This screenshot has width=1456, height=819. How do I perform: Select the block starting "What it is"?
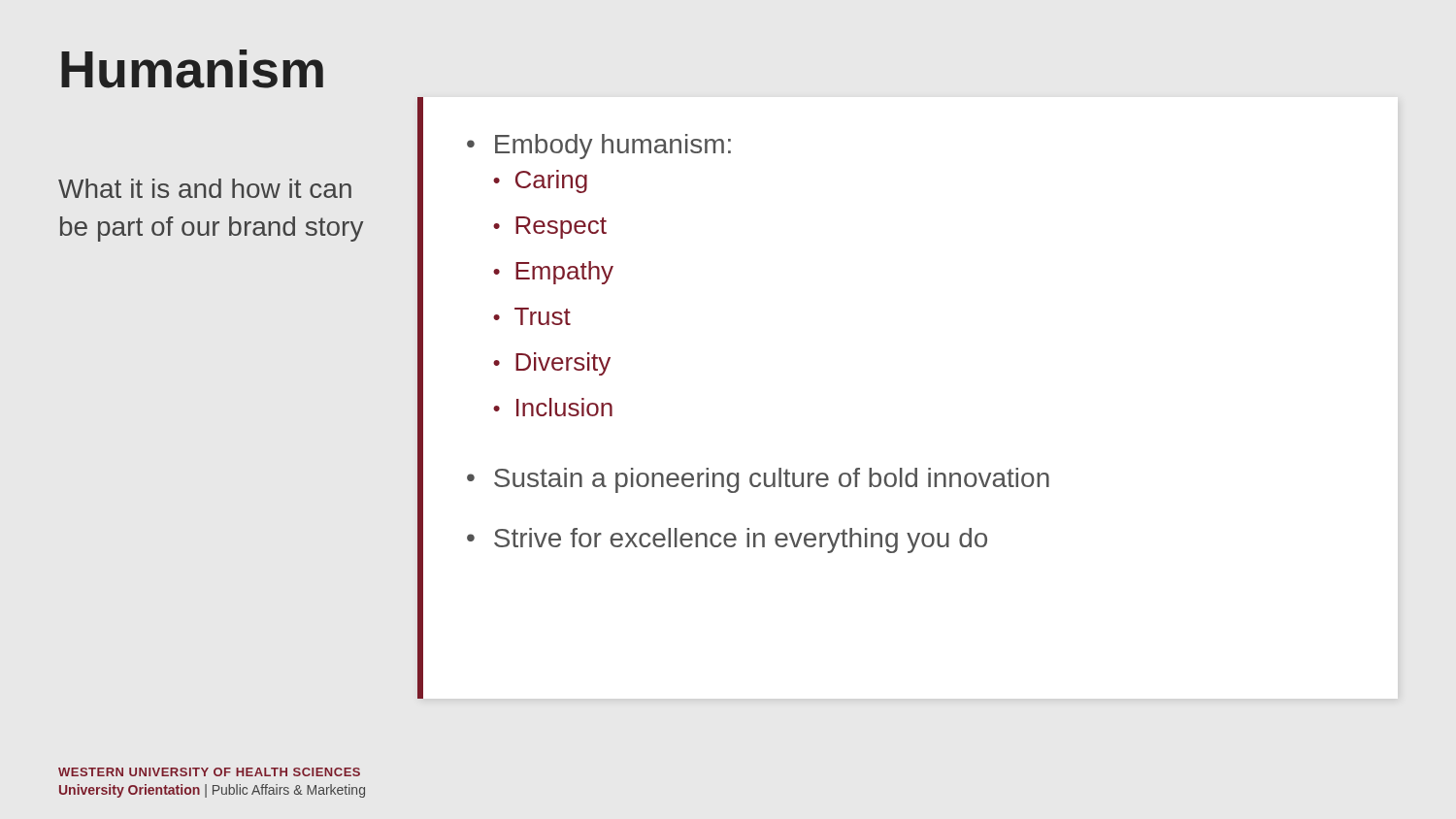[x=211, y=208]
